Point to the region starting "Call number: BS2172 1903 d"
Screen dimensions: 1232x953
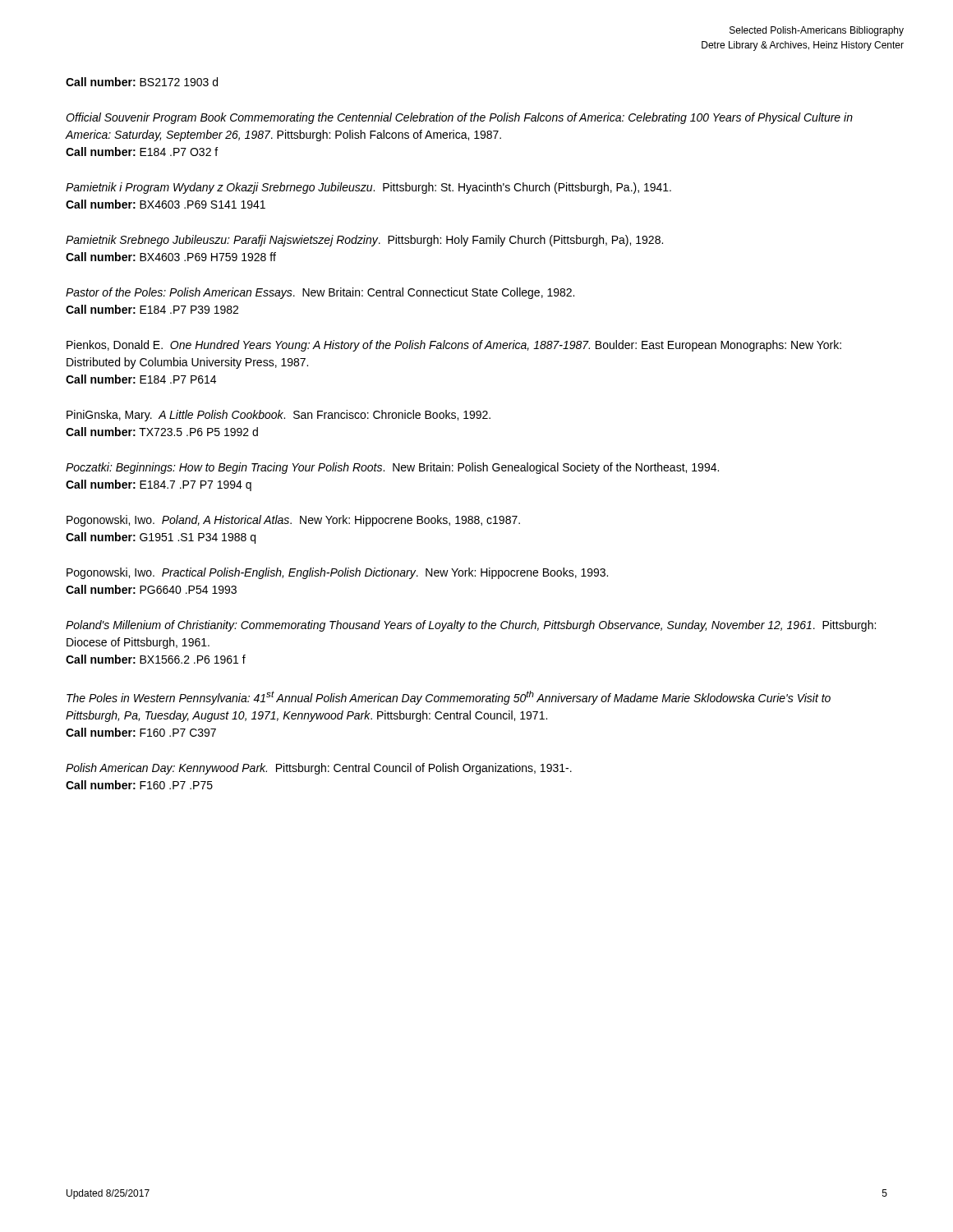coord(142,82)
